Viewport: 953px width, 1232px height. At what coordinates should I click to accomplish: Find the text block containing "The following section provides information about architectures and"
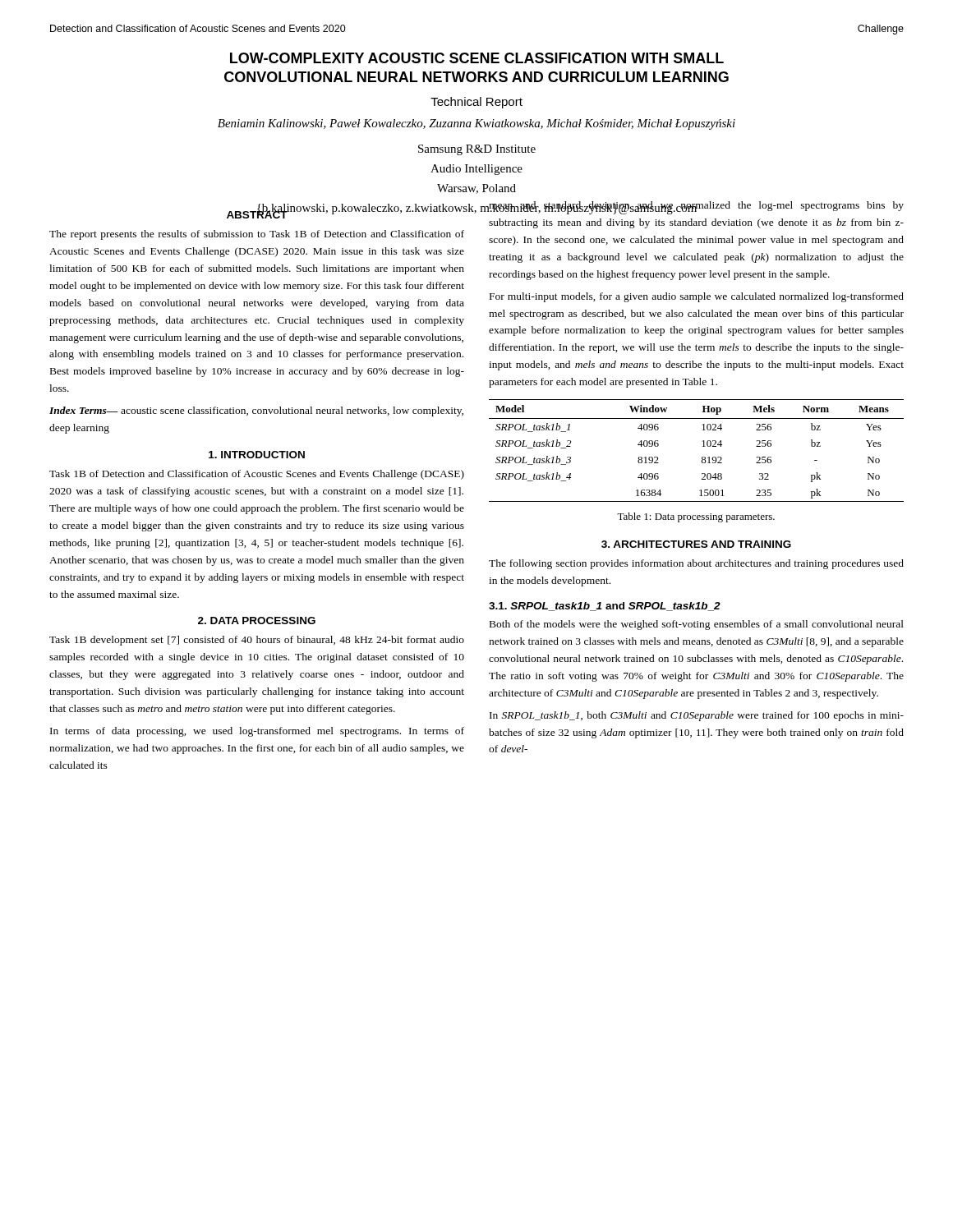pyautogui.click(x=696, y=572)
